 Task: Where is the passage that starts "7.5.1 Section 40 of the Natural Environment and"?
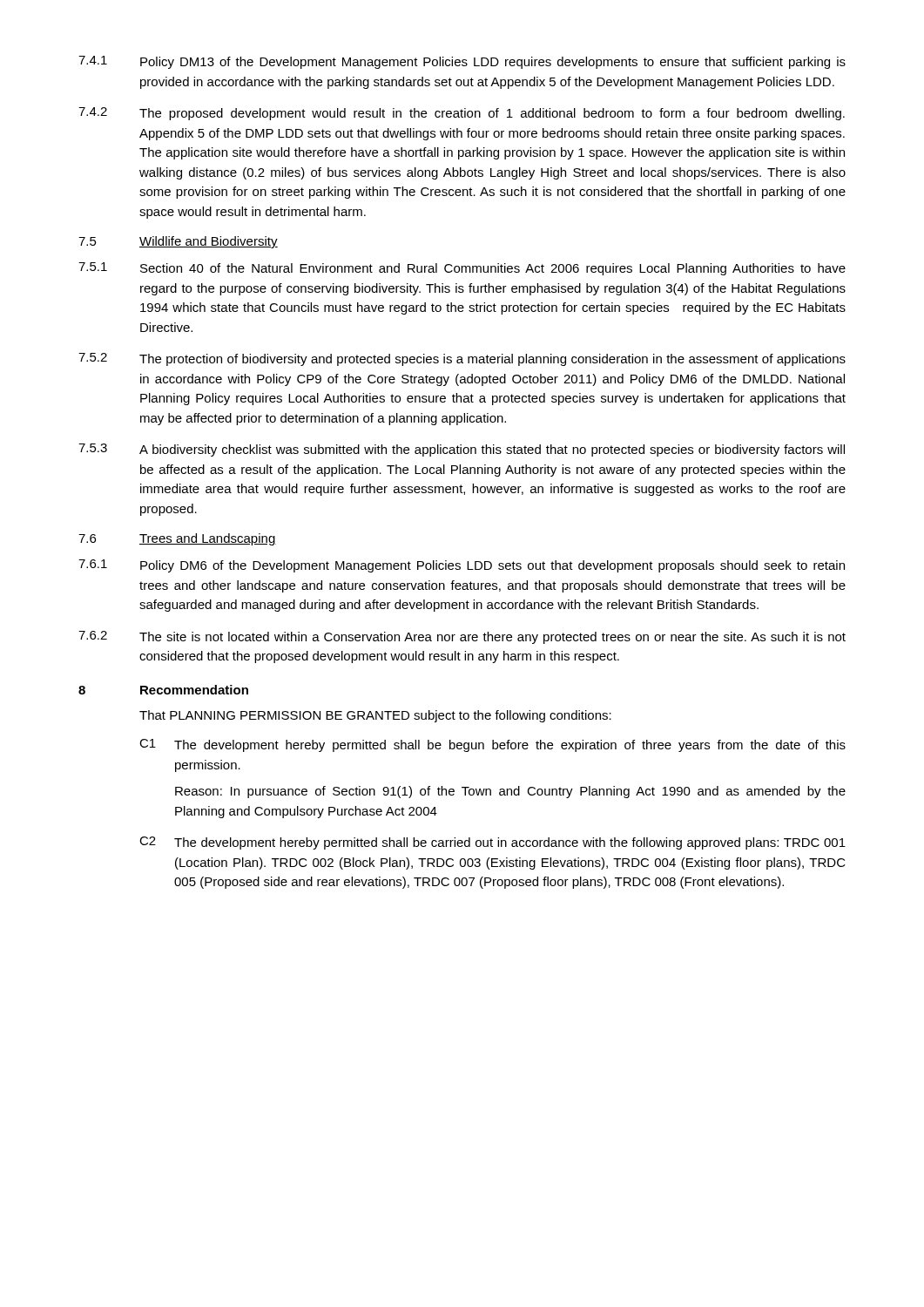[x=462, y=298]
